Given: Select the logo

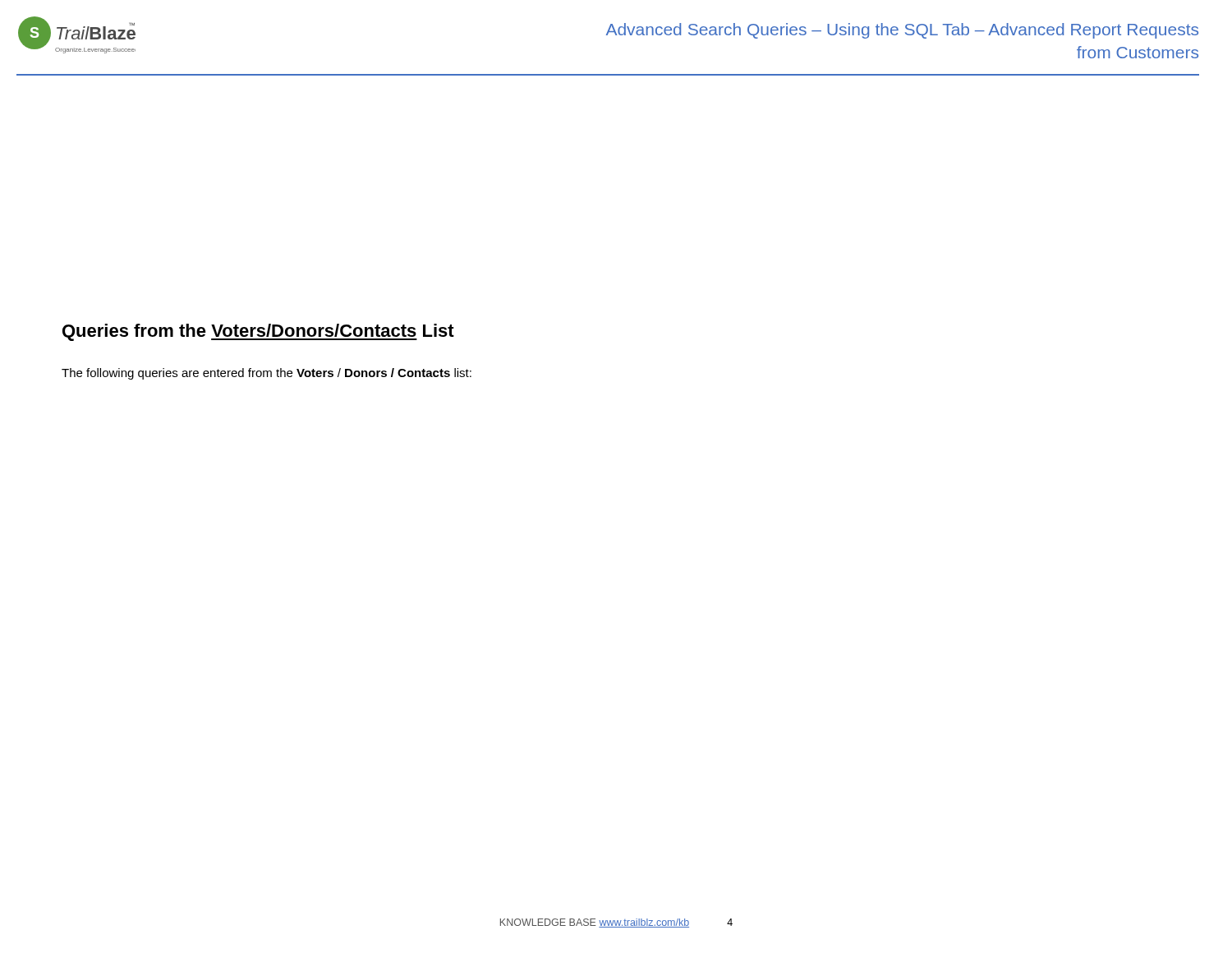Looking at the screenshot, I should click(76, 40).
